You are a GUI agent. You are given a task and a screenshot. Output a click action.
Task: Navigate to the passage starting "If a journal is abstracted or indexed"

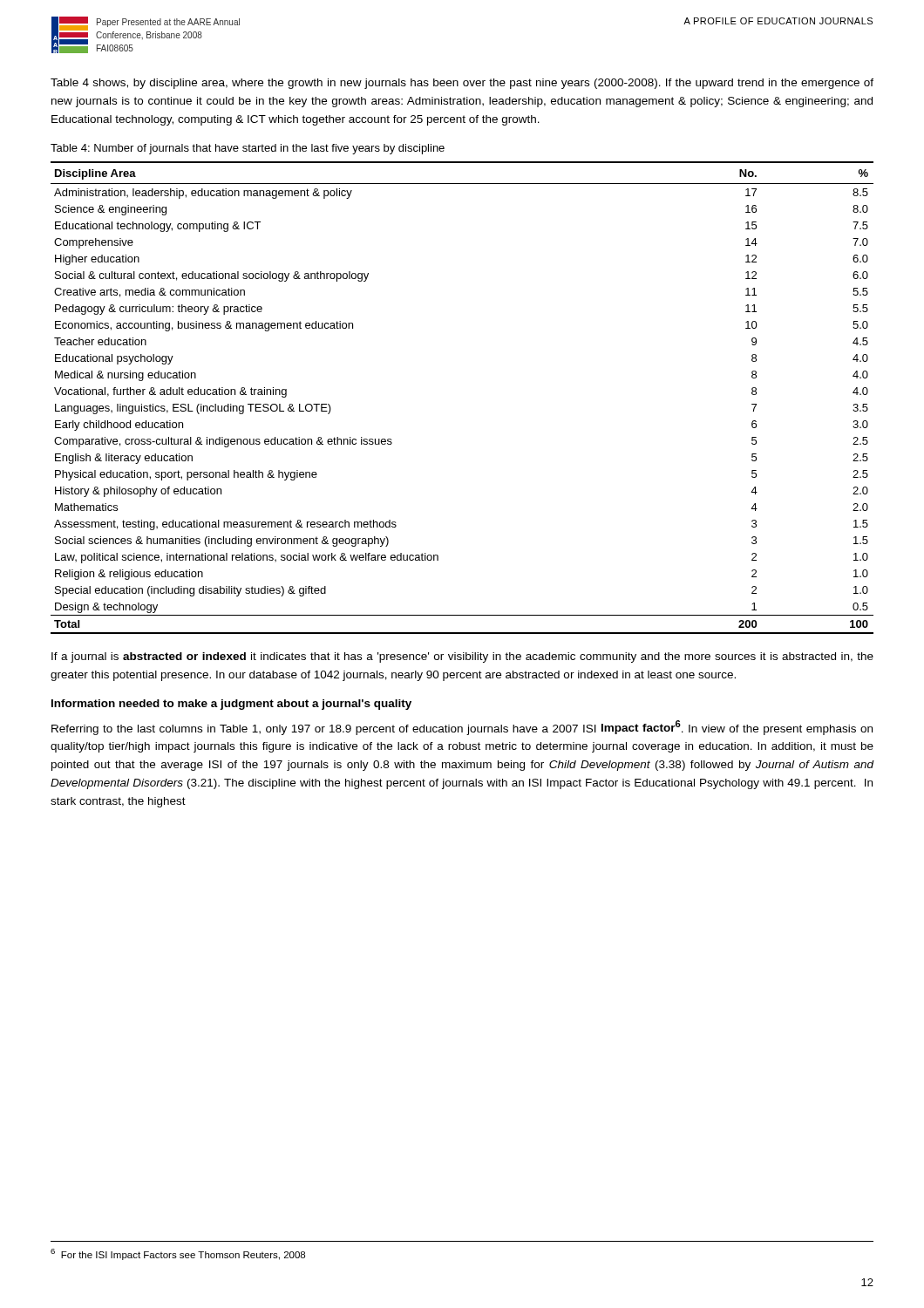pos(462,665)
